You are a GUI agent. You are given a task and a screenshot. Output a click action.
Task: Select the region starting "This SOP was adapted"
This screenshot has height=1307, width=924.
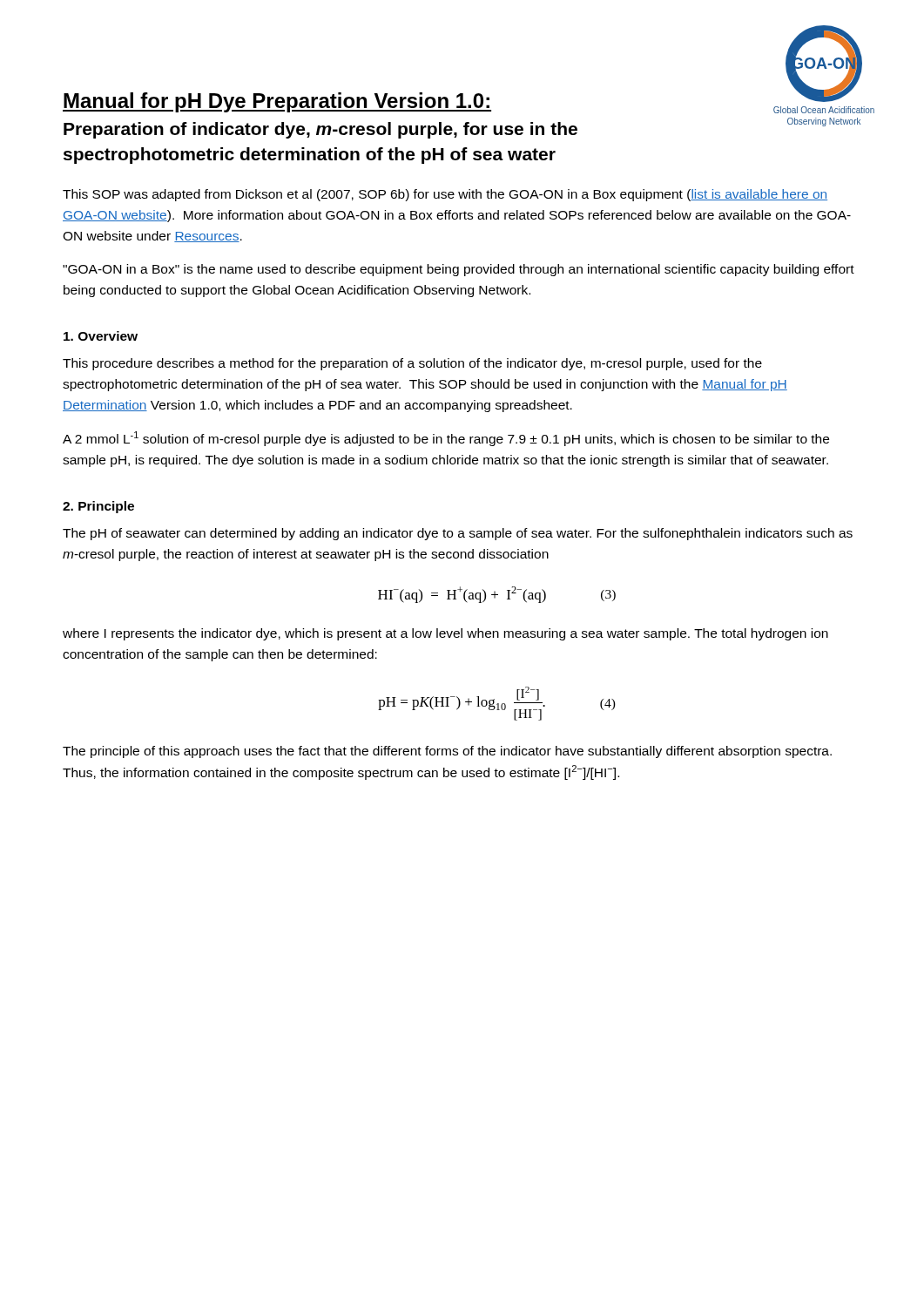tap(457, 215)
